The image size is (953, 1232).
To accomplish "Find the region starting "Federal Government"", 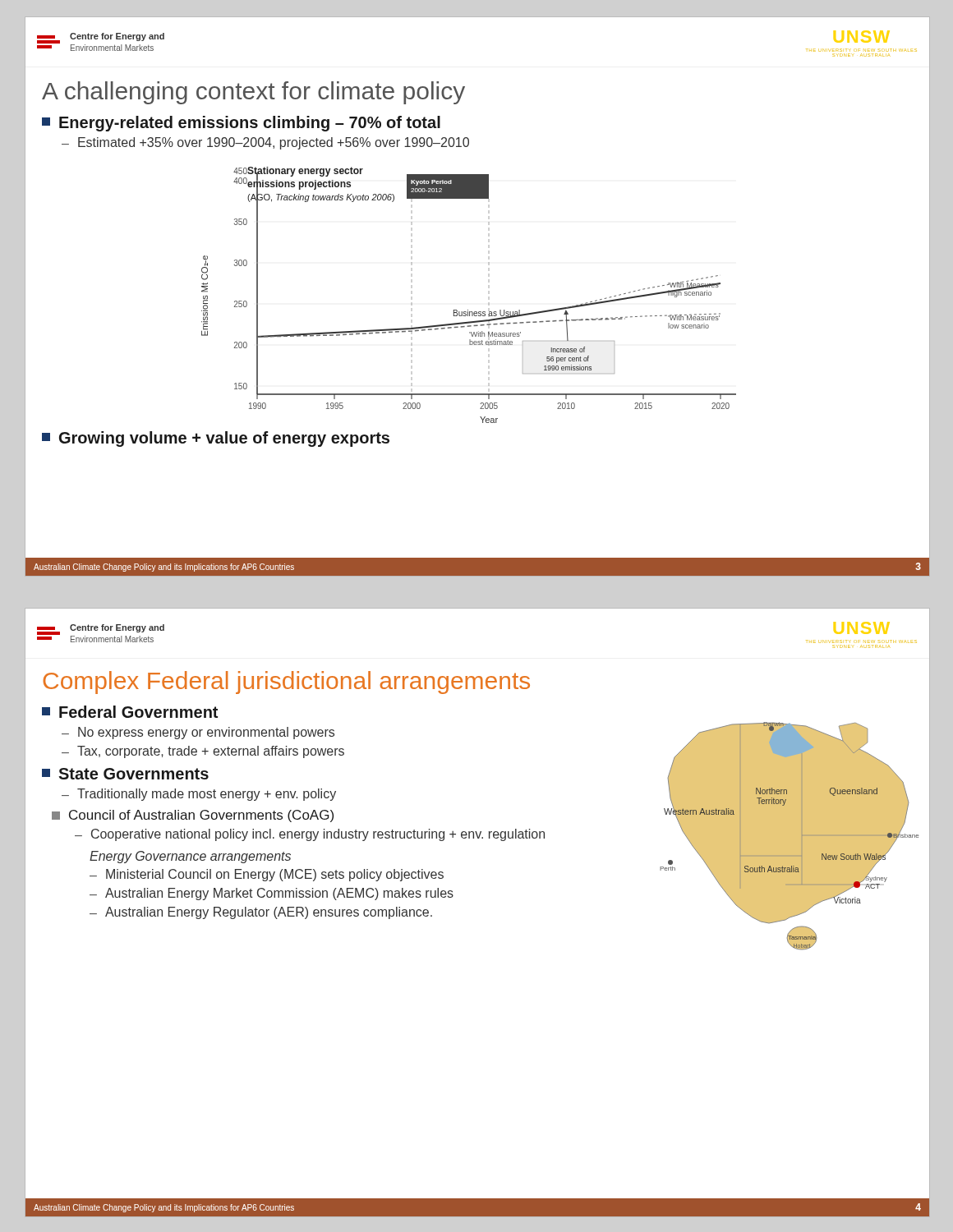I will tap(130, 713).
